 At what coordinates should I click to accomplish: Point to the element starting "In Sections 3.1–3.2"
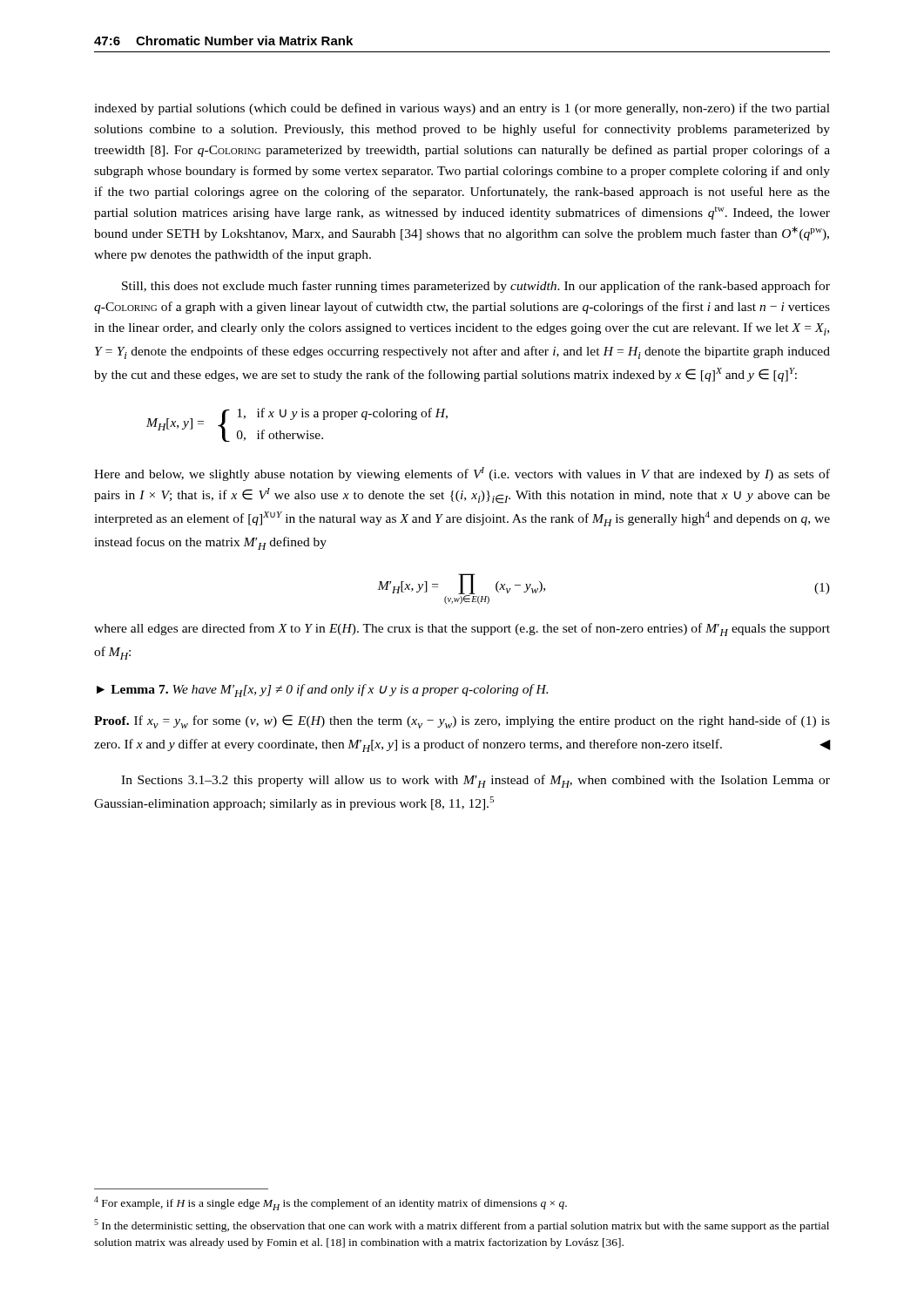pos(462,791)
